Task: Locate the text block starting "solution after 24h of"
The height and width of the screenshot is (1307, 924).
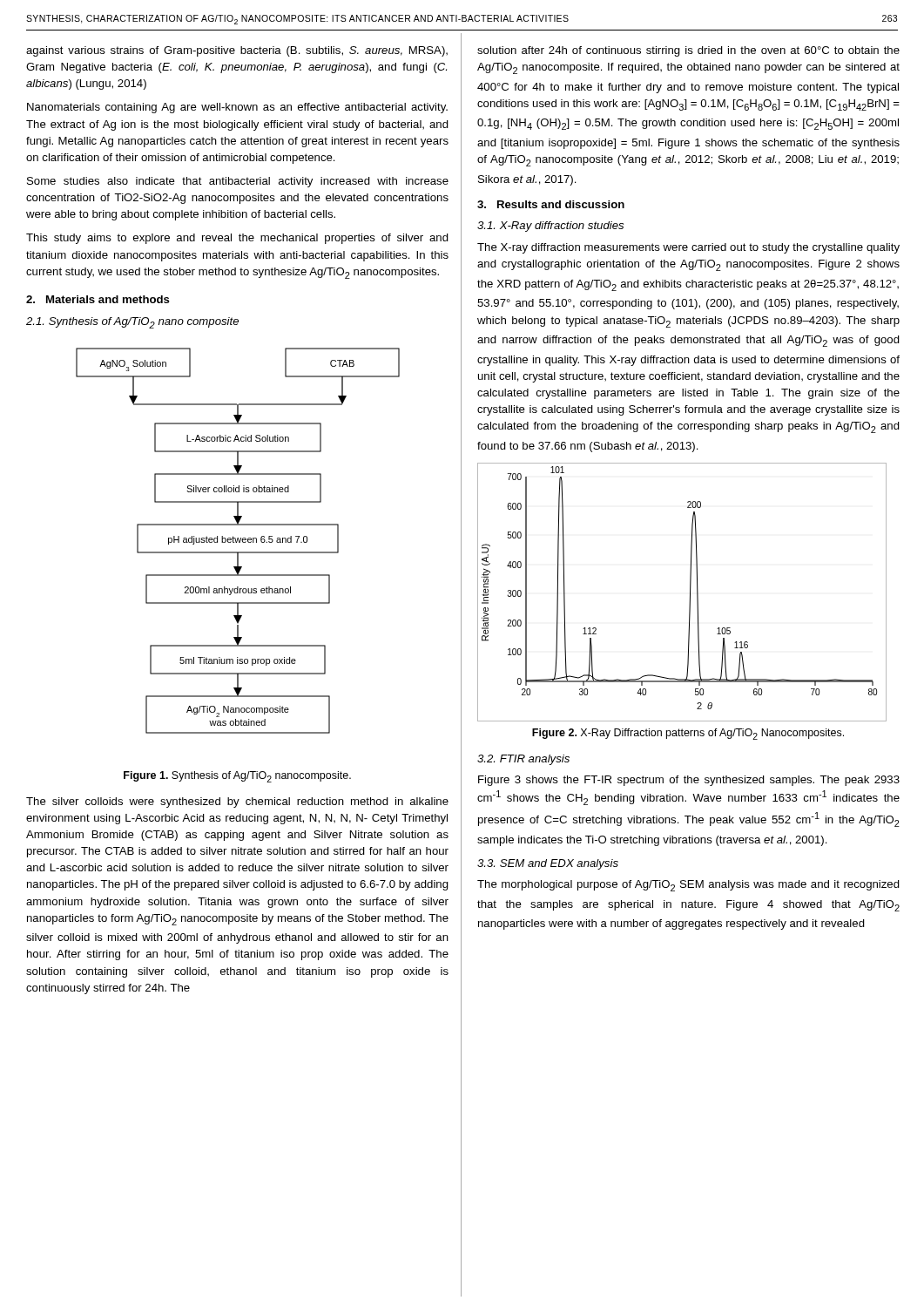Action: click(x=688, y=114)
